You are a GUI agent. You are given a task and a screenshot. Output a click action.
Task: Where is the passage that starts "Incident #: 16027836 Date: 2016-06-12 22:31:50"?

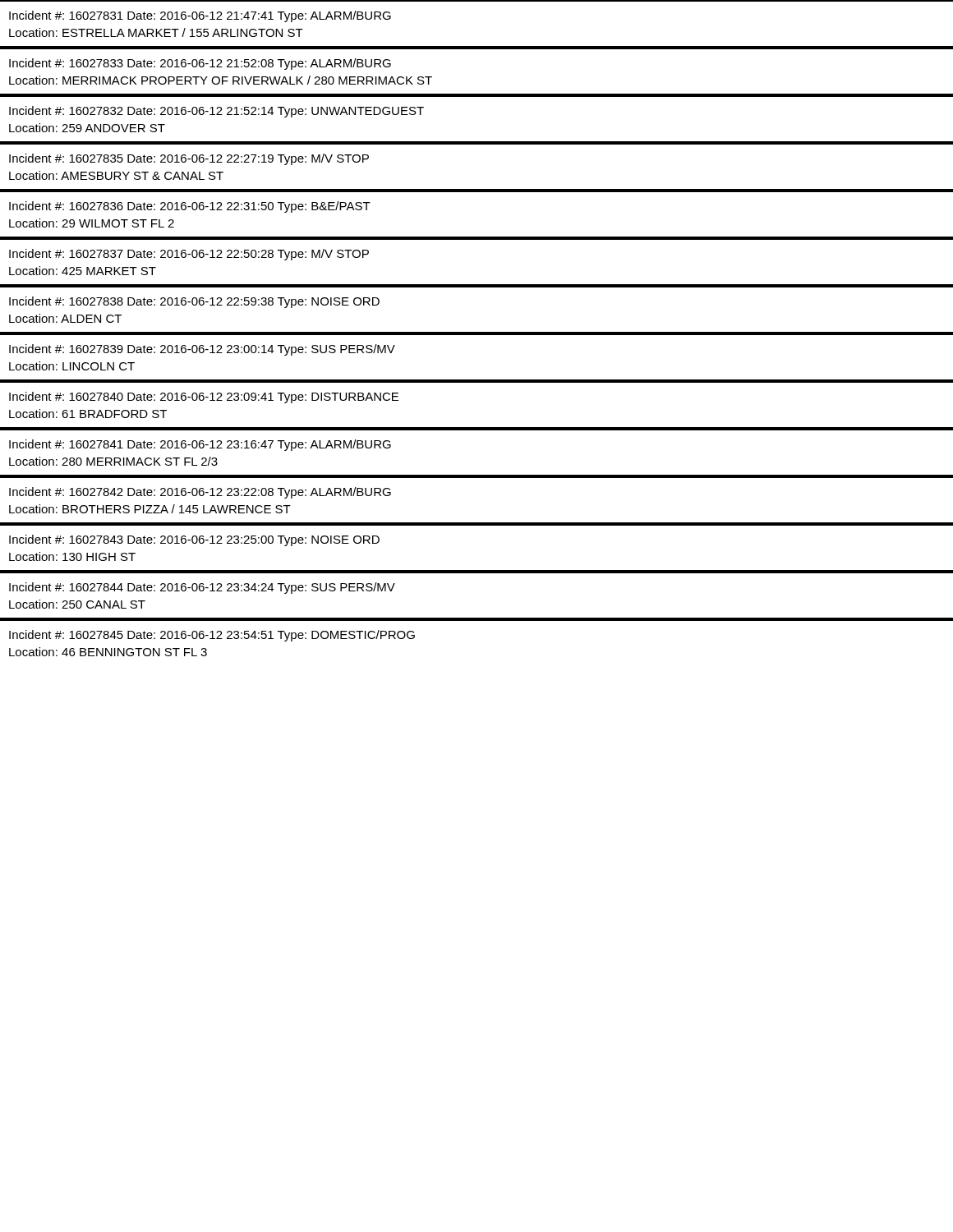coord(190,207)
